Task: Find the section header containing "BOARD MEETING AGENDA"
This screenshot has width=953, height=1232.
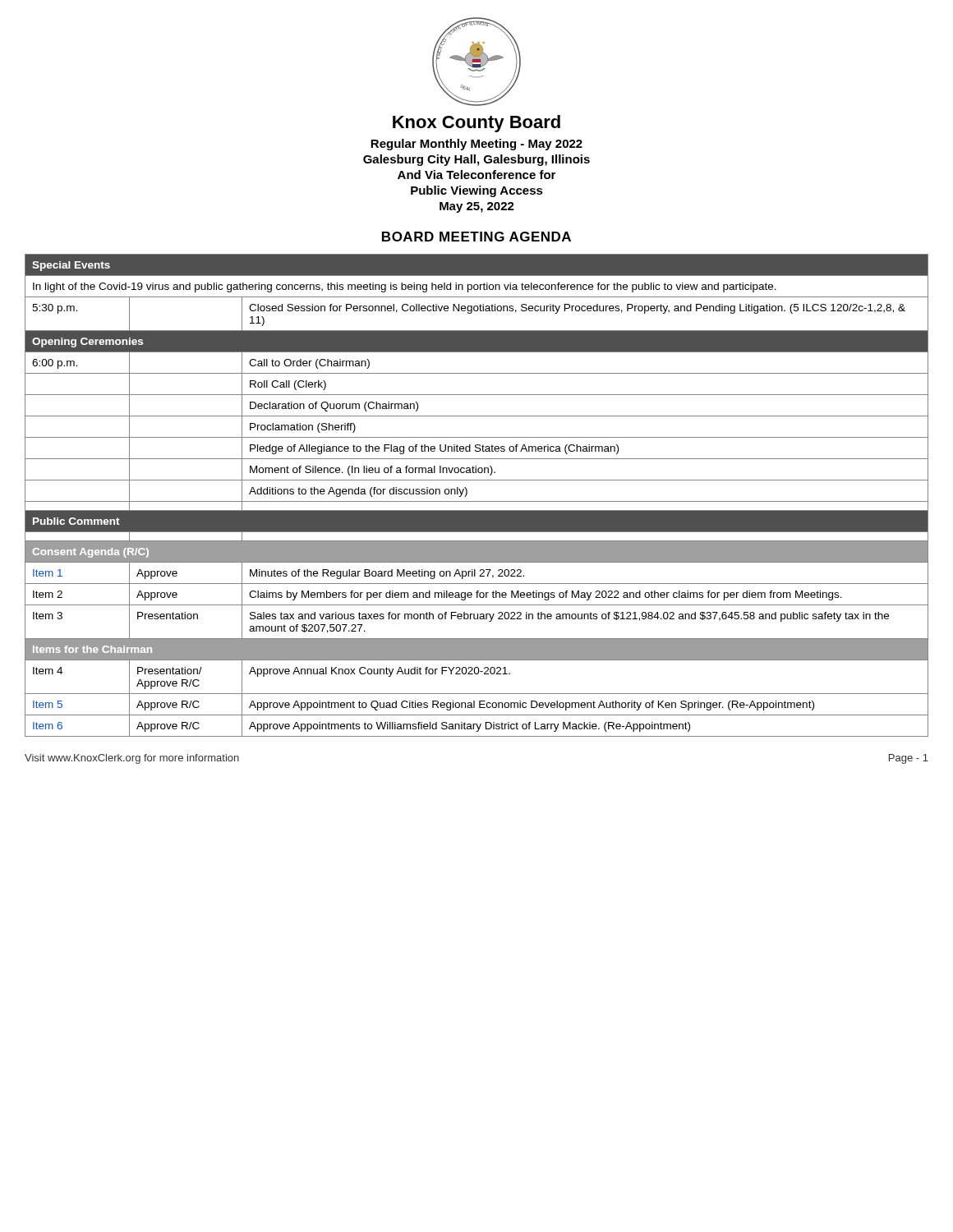Action: coord(476,237)
